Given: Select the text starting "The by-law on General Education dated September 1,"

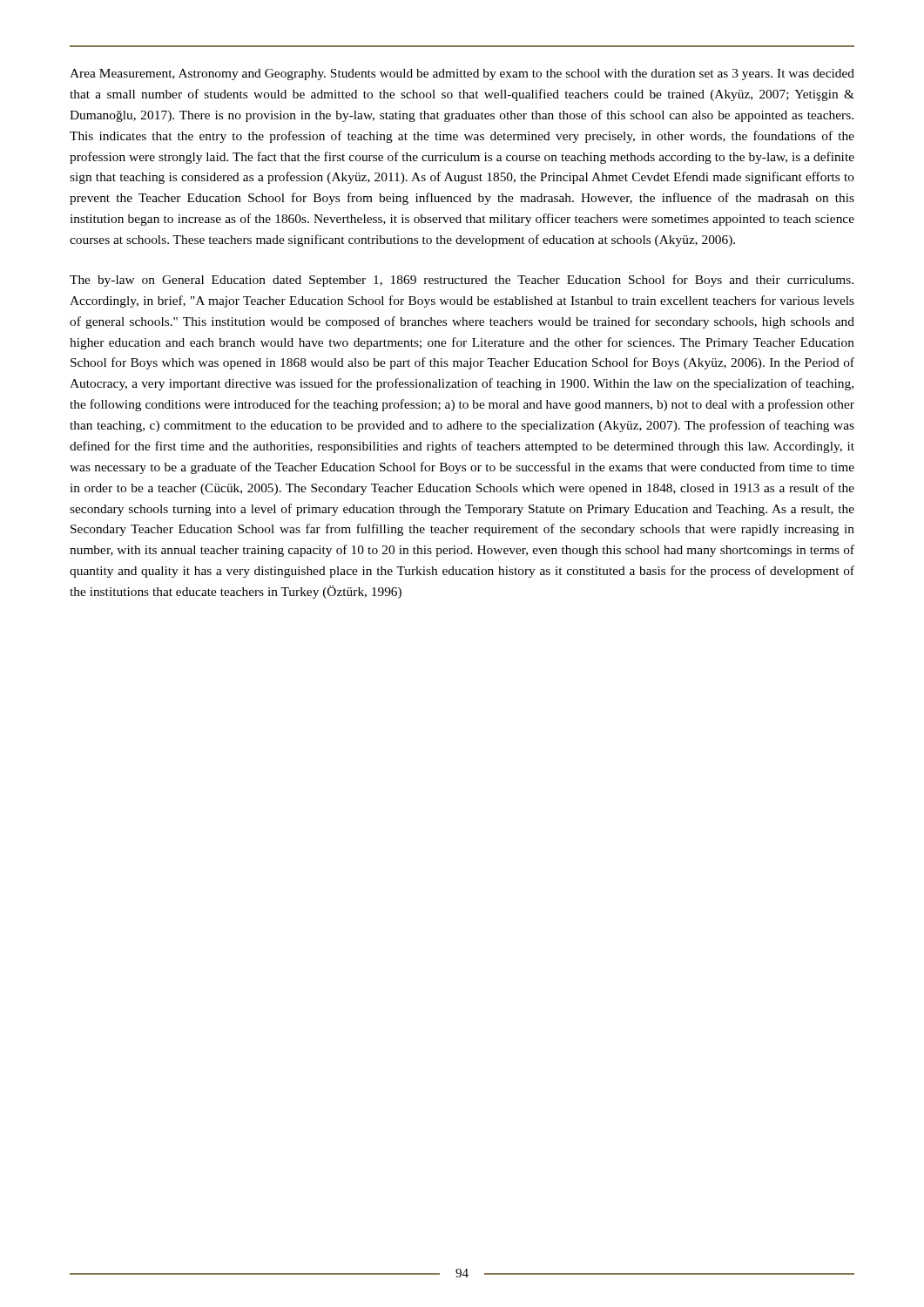Looking at the screenshot, I should [x=462, y=435].
